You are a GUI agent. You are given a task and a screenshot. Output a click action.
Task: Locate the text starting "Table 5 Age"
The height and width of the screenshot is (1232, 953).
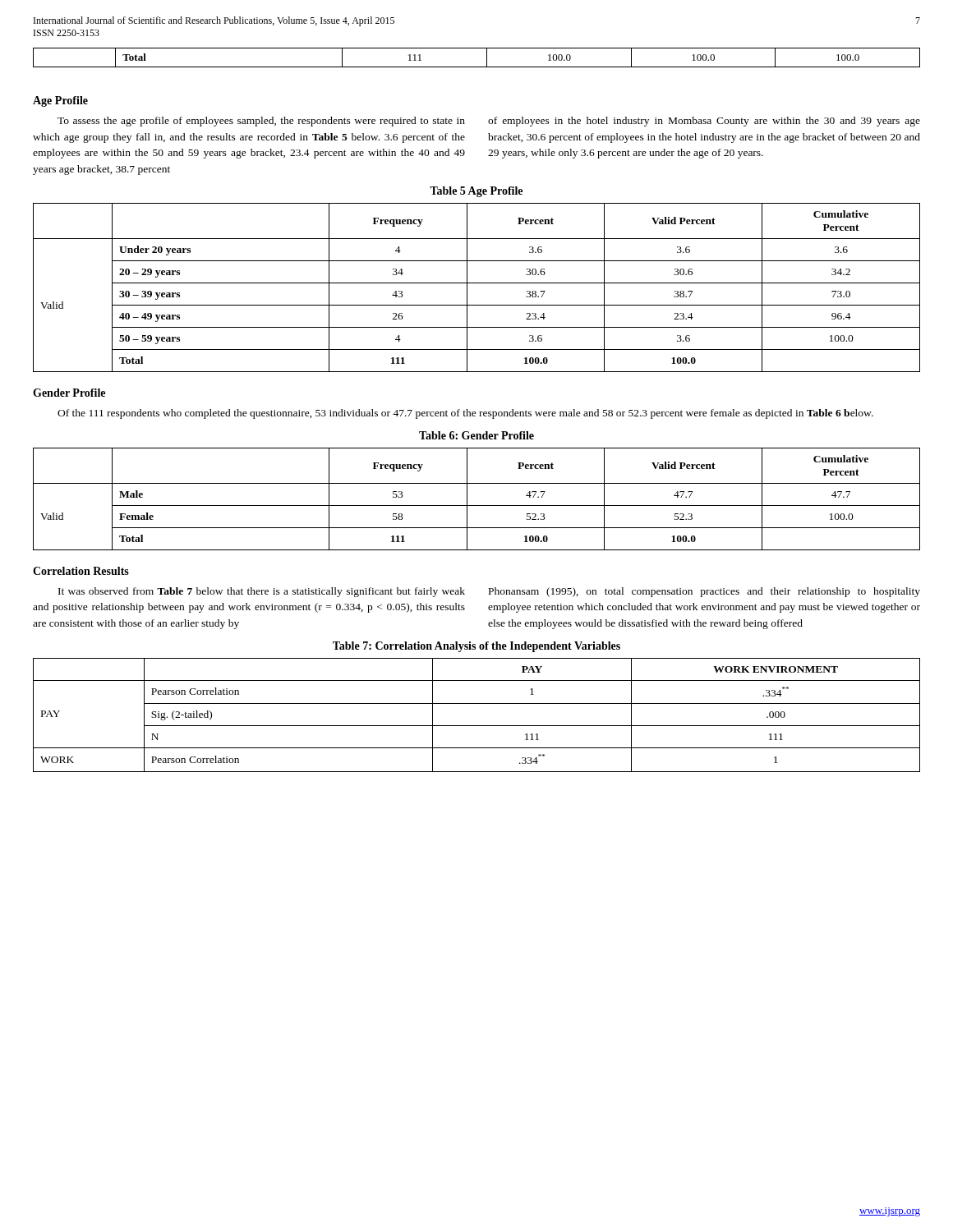point(476,191)
